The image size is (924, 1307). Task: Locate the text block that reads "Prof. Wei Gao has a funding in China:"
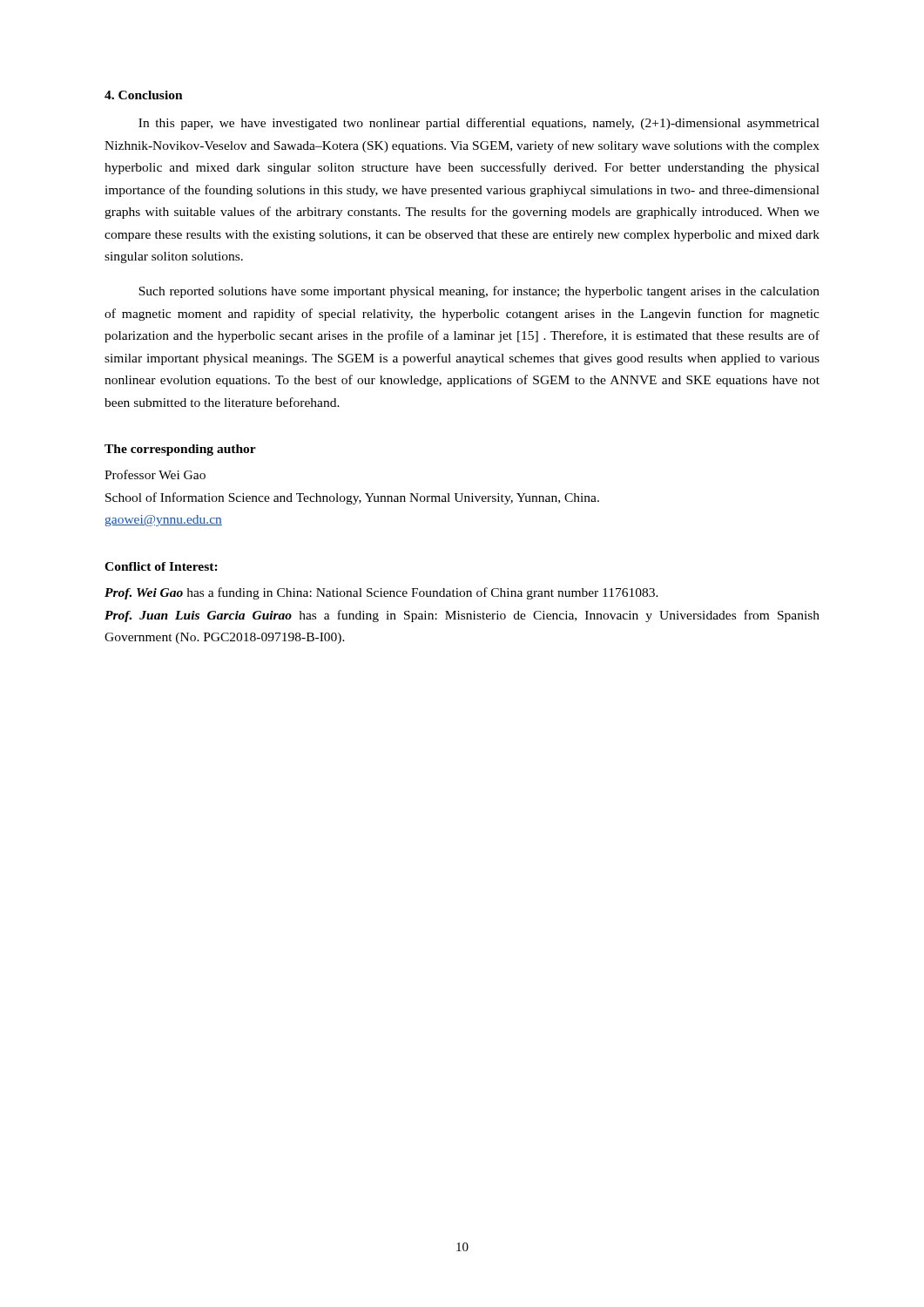[462, 614]
